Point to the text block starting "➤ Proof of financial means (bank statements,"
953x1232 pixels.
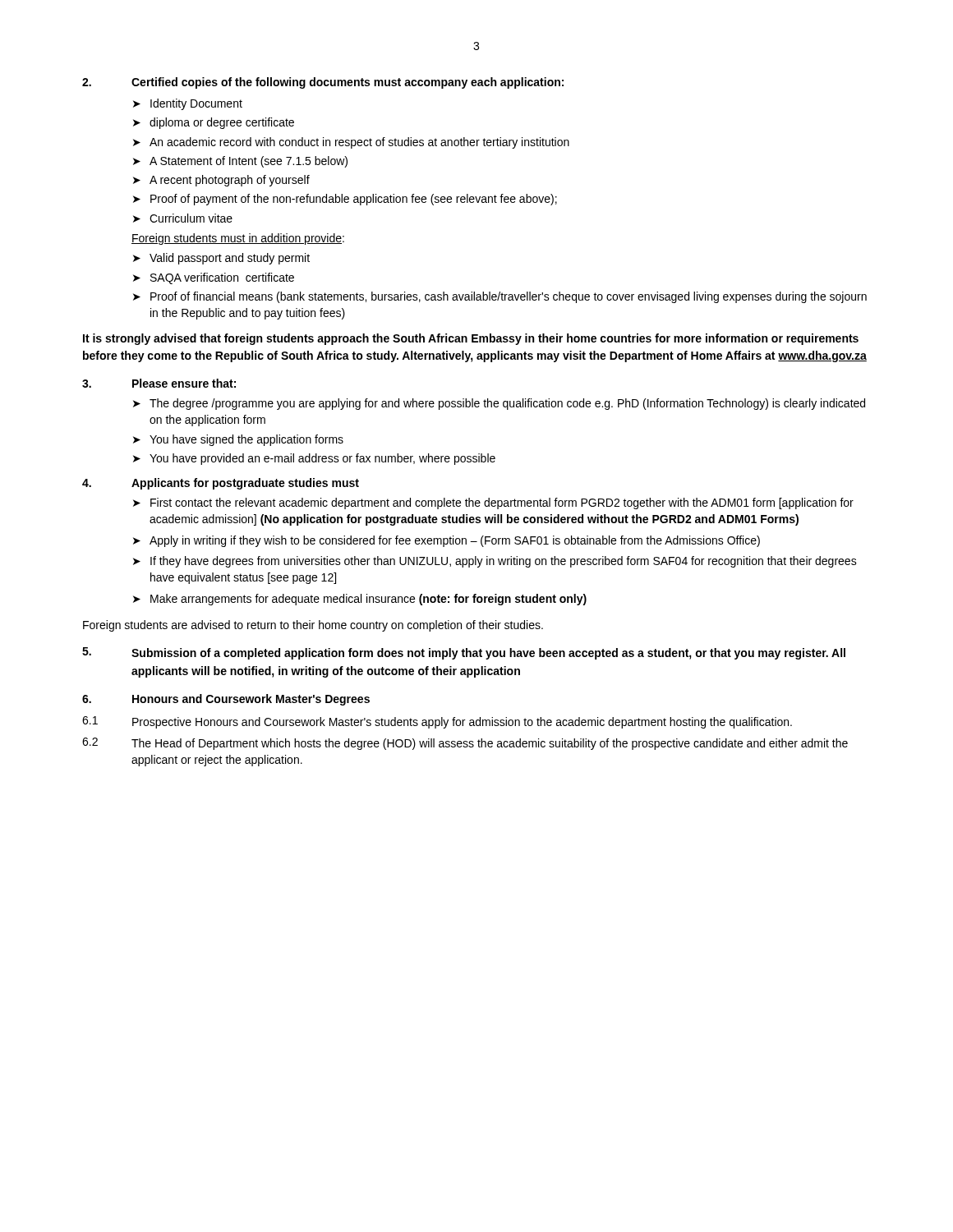501,305
